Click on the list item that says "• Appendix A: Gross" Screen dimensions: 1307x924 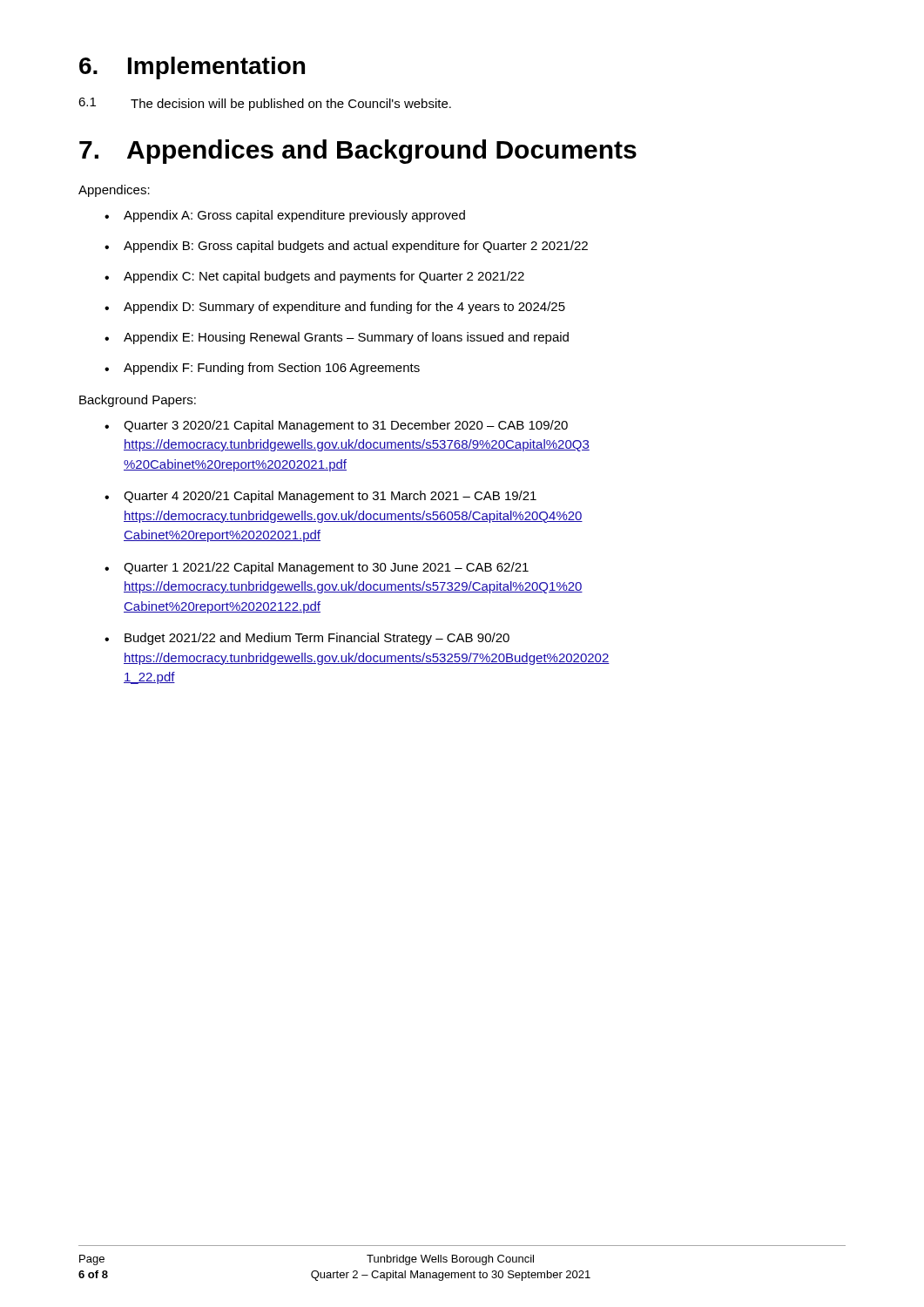pyautogui.click(x=285, y=216)
